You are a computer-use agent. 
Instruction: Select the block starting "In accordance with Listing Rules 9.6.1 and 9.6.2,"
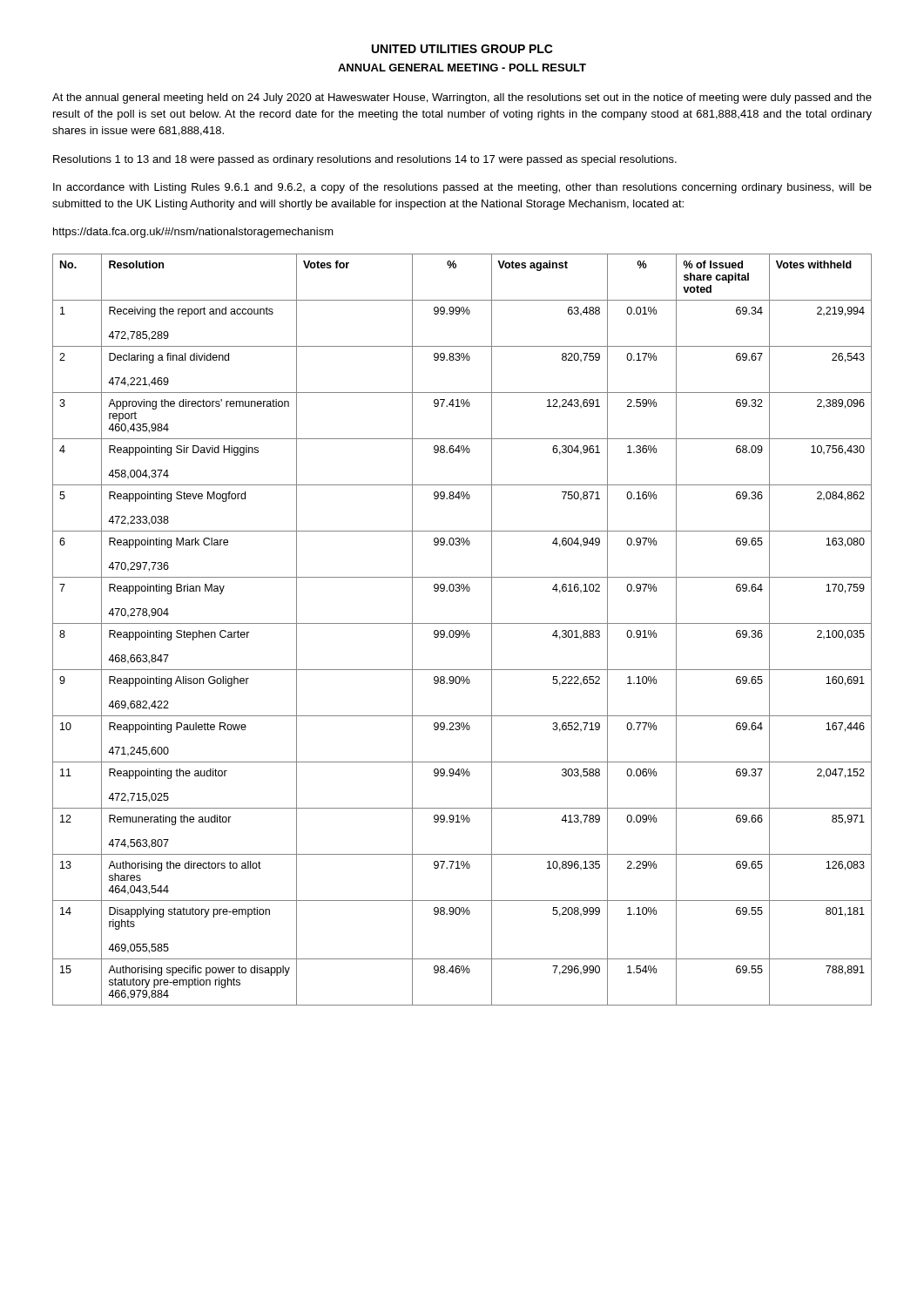462,195
